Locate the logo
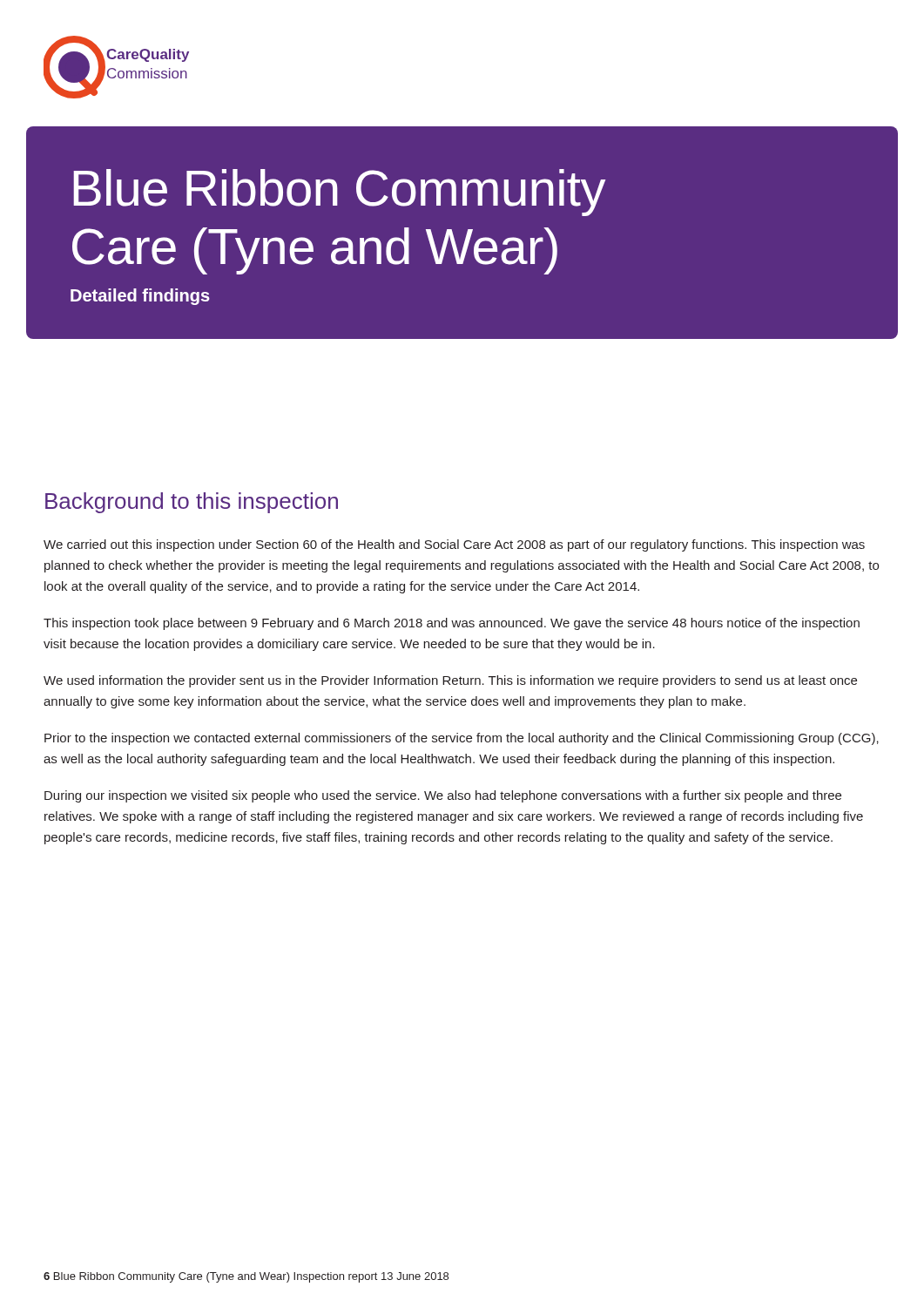 131,69
